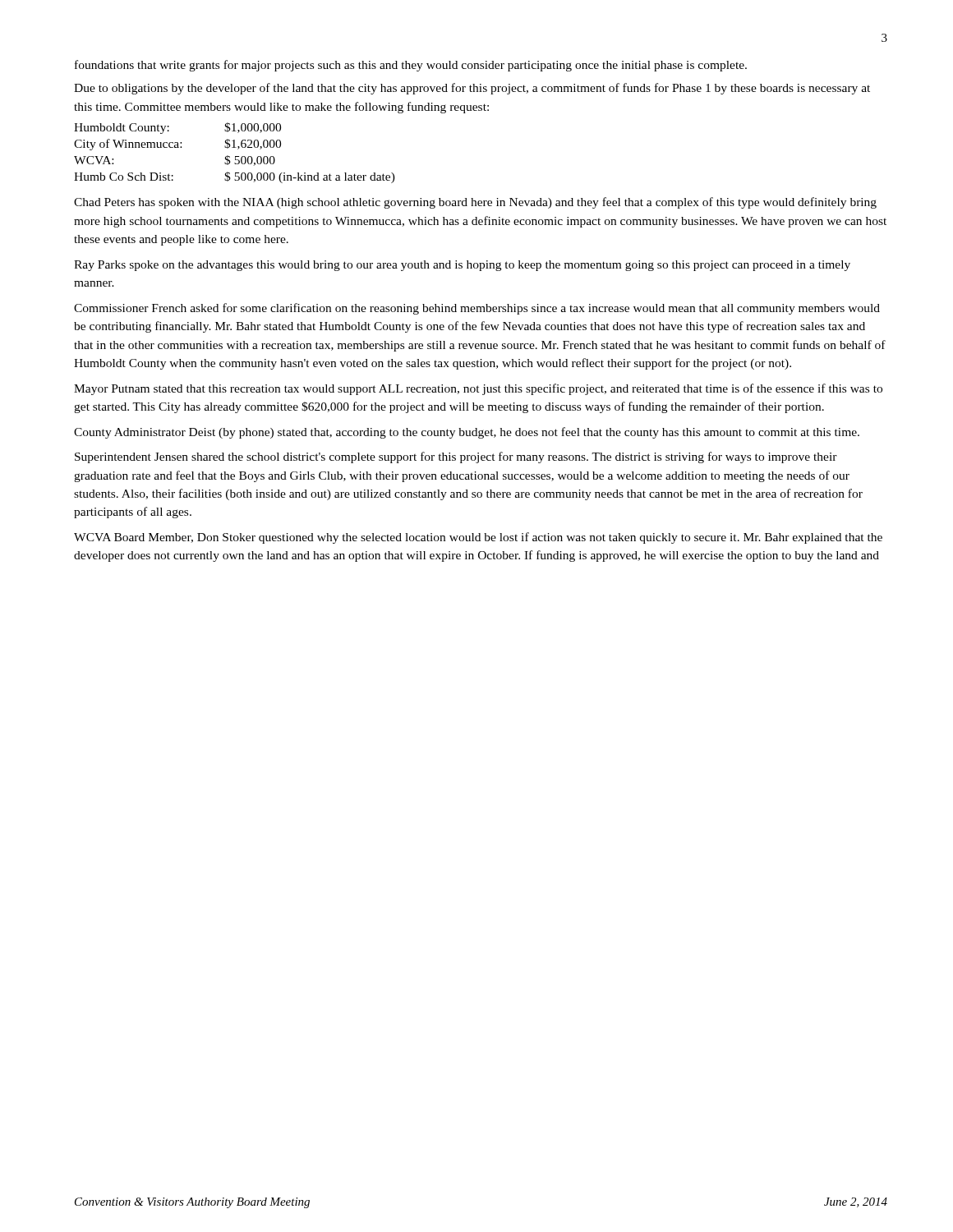Click on the text starting "WCVA Board Member,"

tap(478, 546)
